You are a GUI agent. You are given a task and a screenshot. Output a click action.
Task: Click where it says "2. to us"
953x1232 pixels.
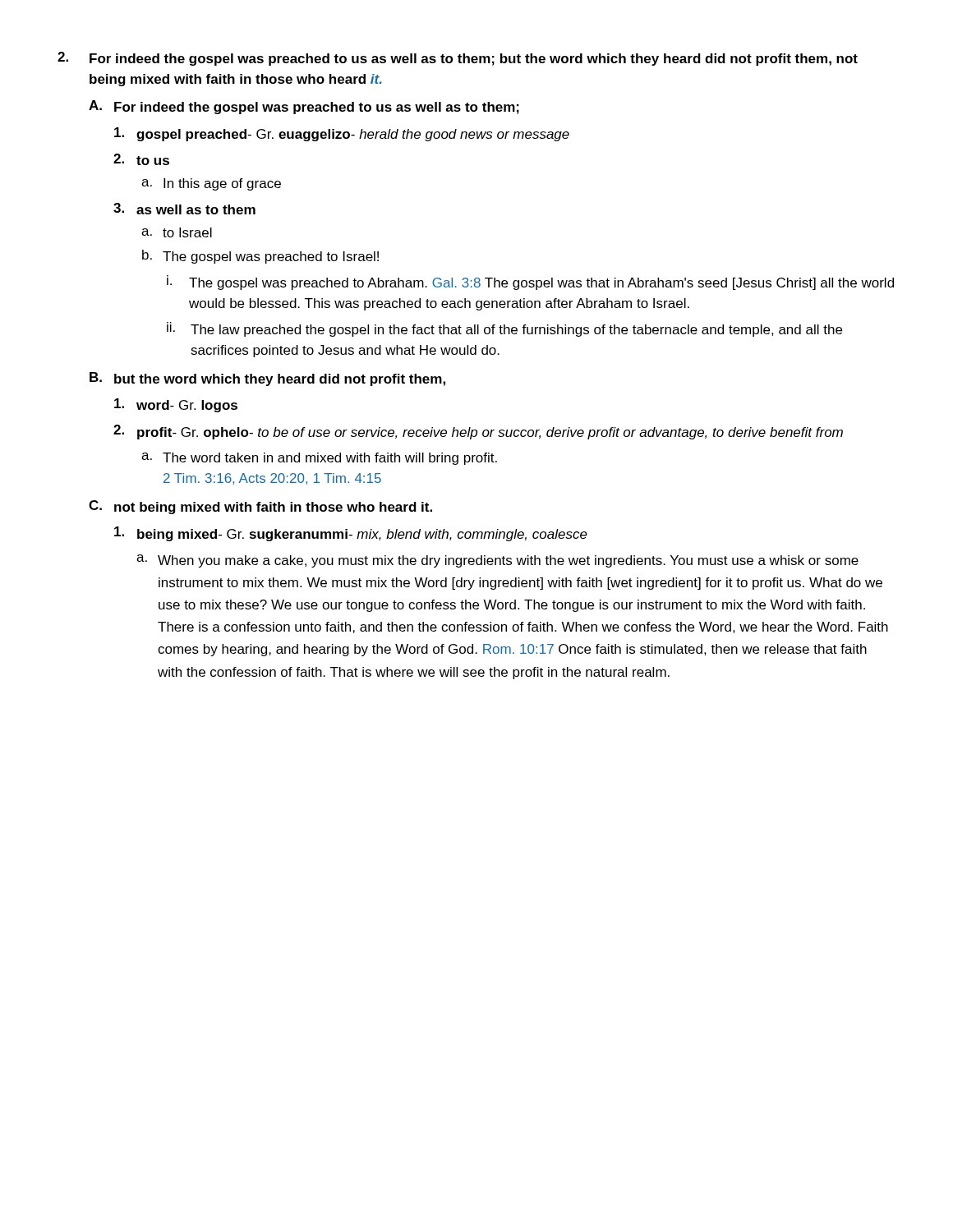(142, 161)
